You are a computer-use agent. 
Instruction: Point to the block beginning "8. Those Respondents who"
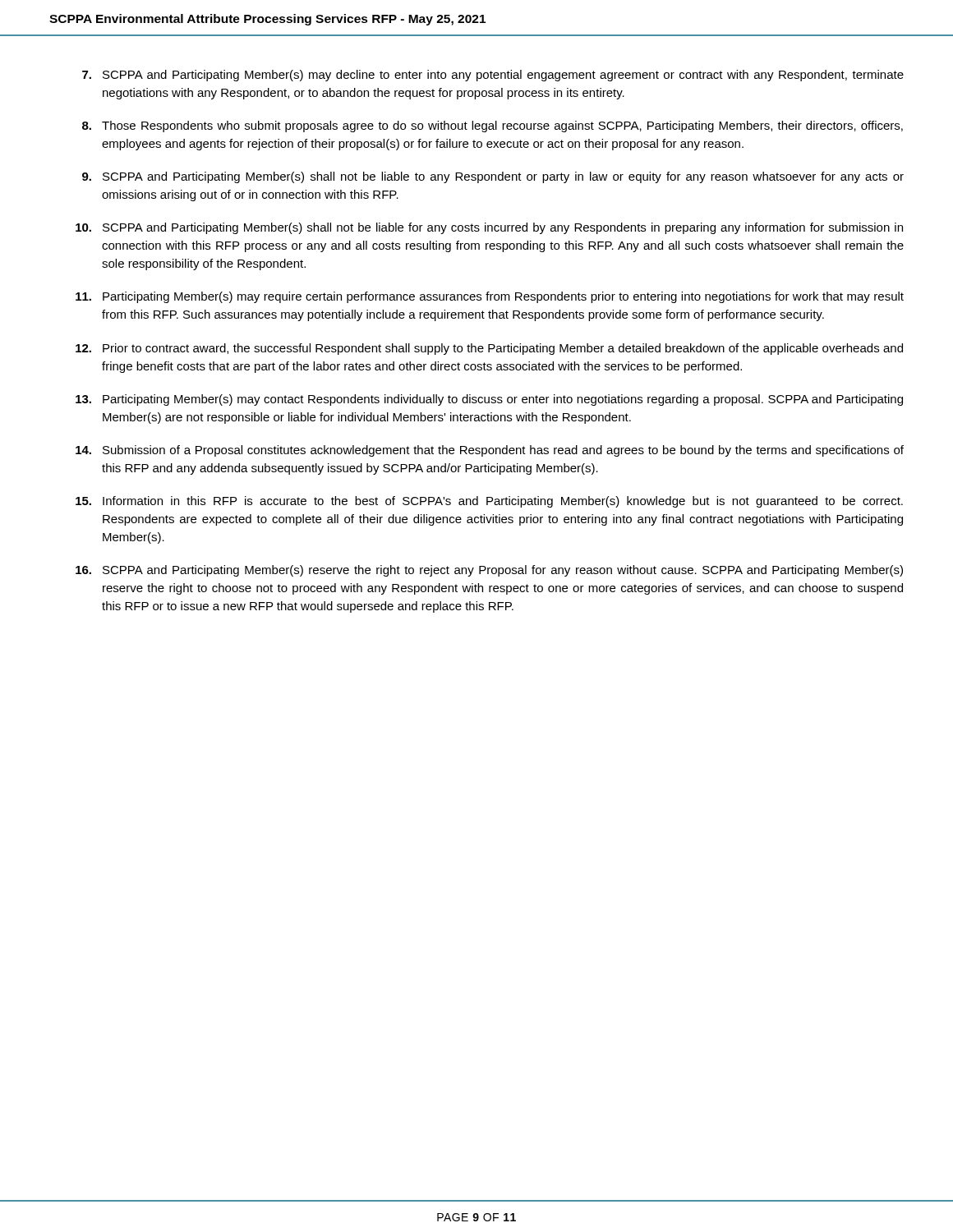click(476, 135)
